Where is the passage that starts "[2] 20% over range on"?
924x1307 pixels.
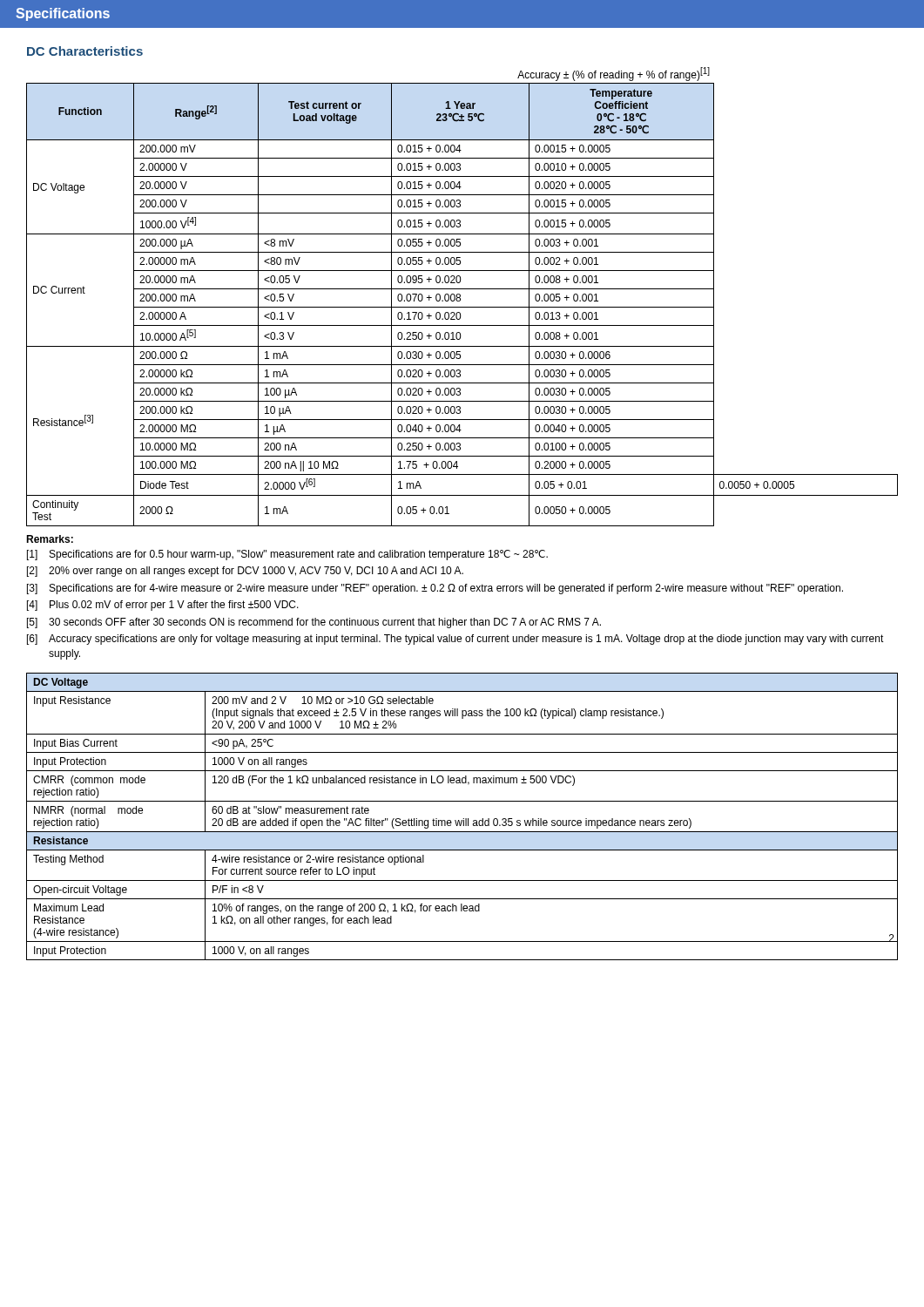coord(462,572)
